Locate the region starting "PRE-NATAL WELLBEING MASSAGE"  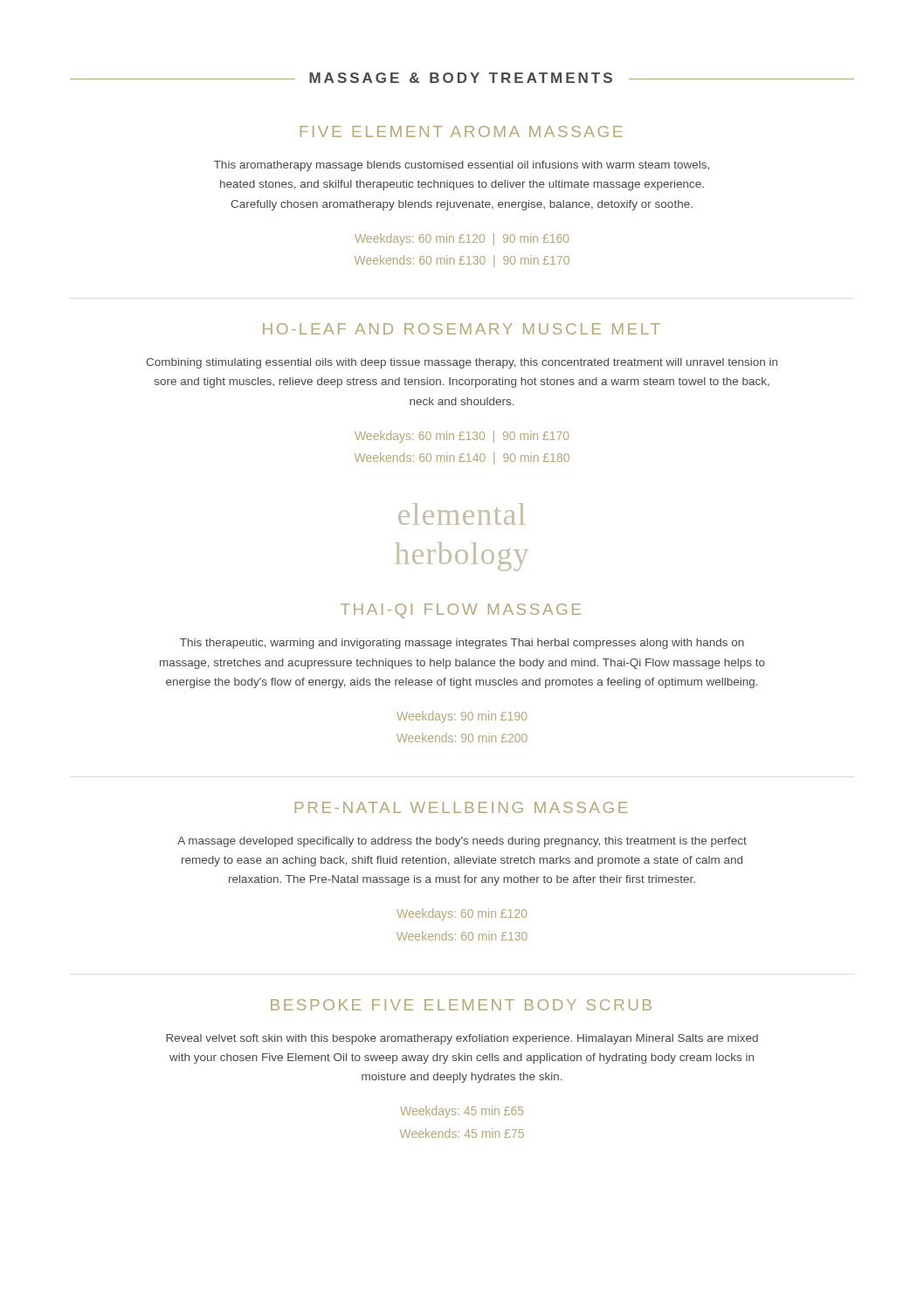click(x=462, y=807)
